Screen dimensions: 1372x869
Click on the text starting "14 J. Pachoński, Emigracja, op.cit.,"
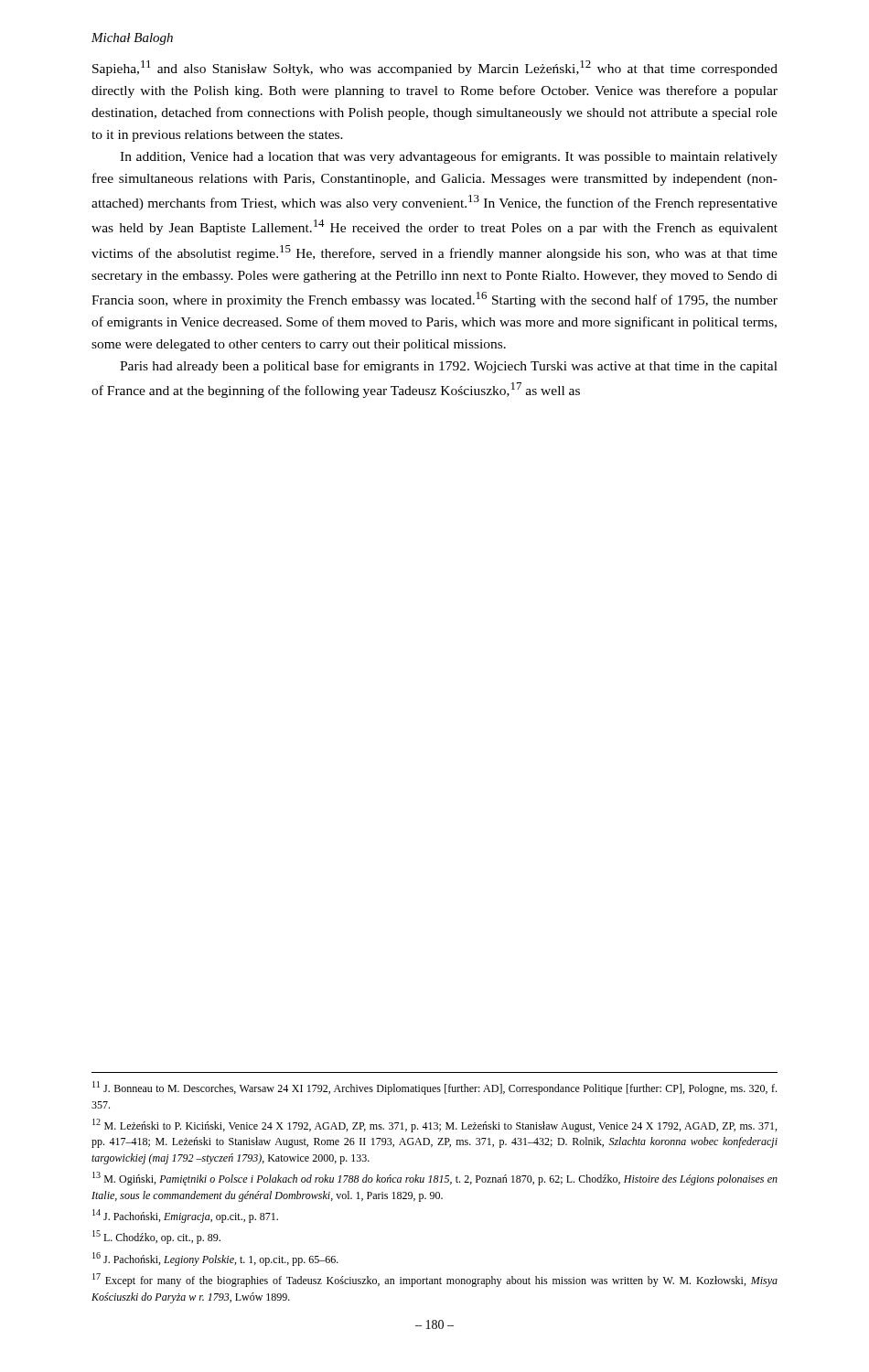[x=185, y=1215]
